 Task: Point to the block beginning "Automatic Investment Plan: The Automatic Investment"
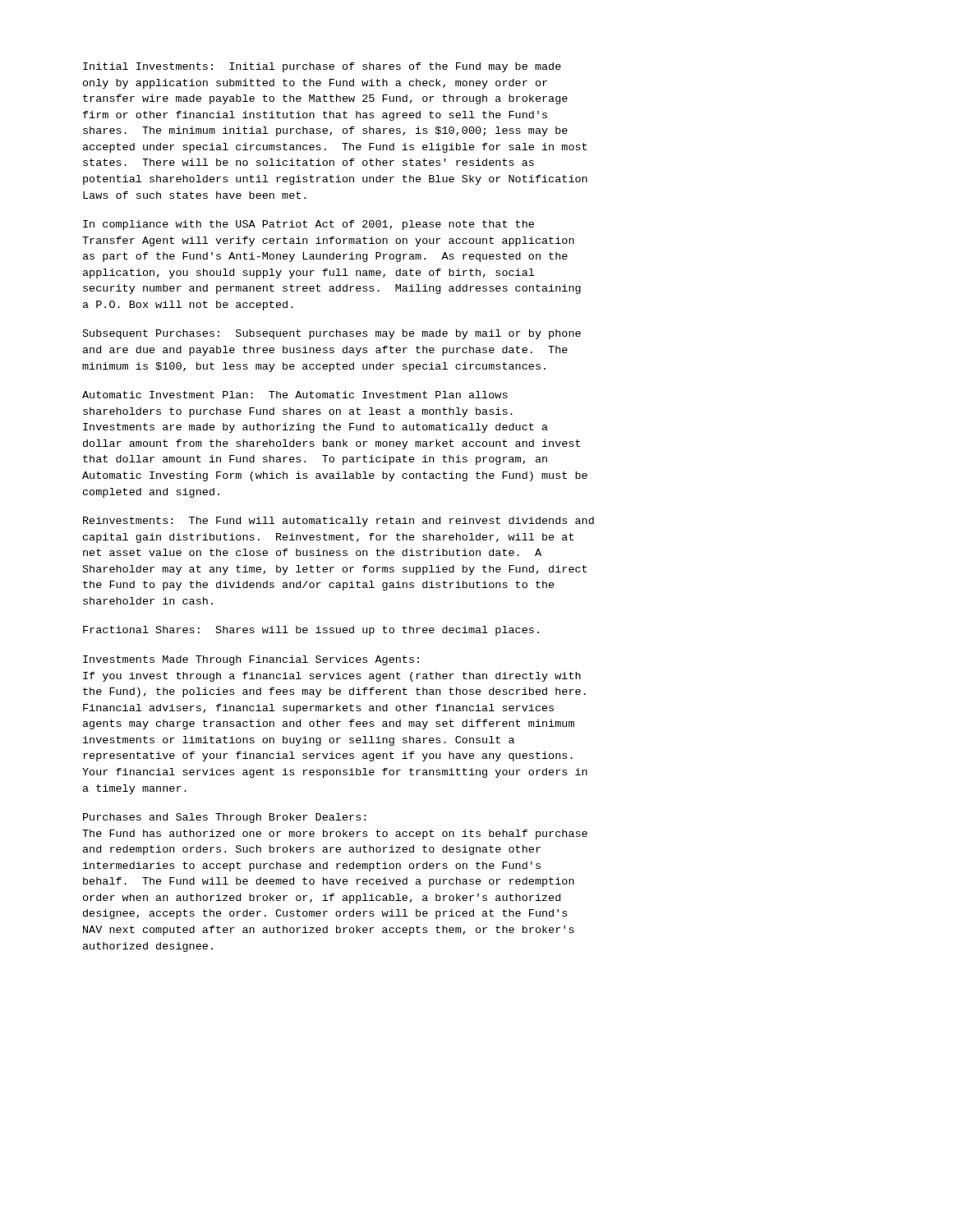(x=335, y=444)
